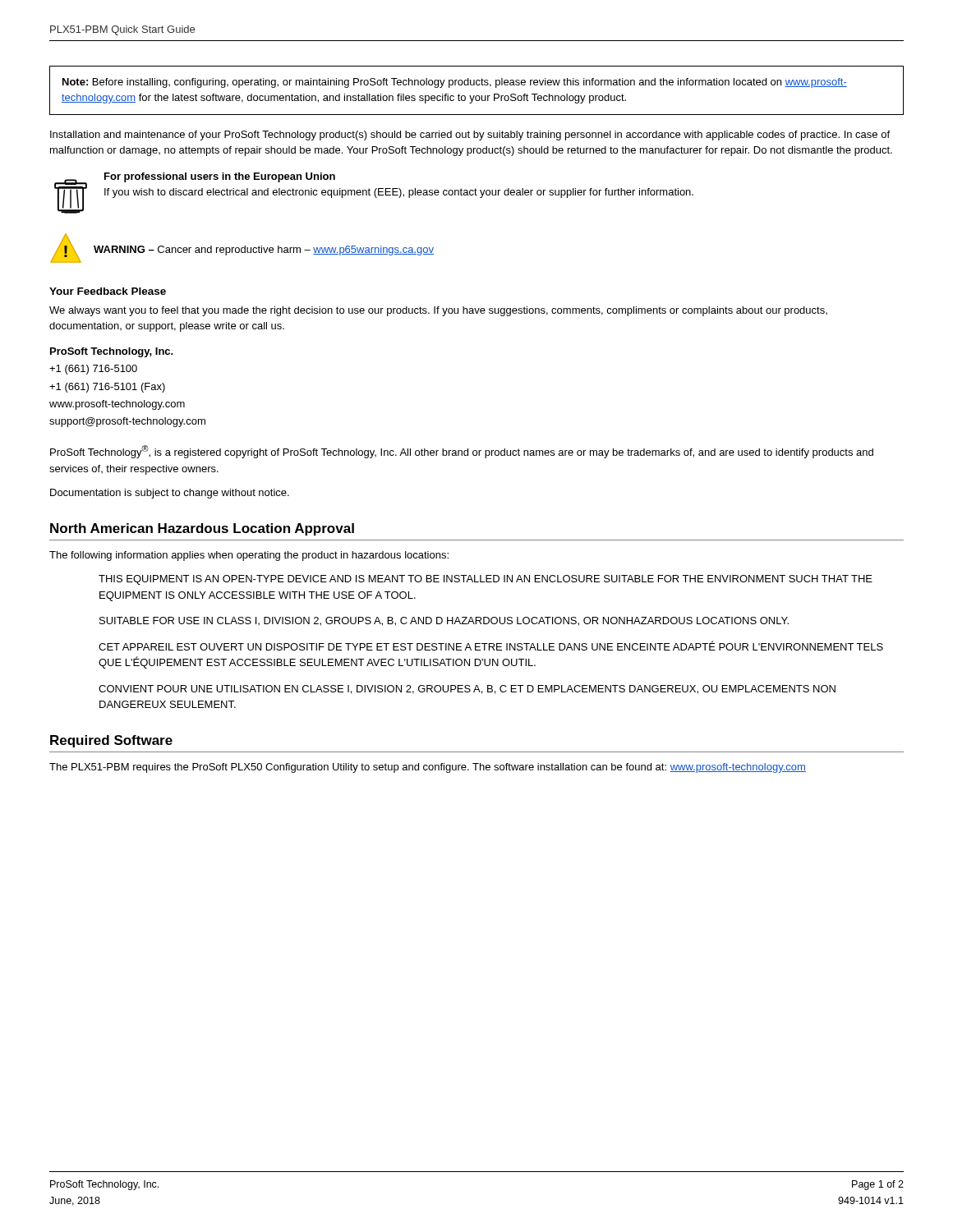Image resolution: width=953 pixels, height=1232 pixels.
Task: Find the block on this page that starts "SUITABLE FOR USE IN CLASS I,"
Action: (444, 621)
